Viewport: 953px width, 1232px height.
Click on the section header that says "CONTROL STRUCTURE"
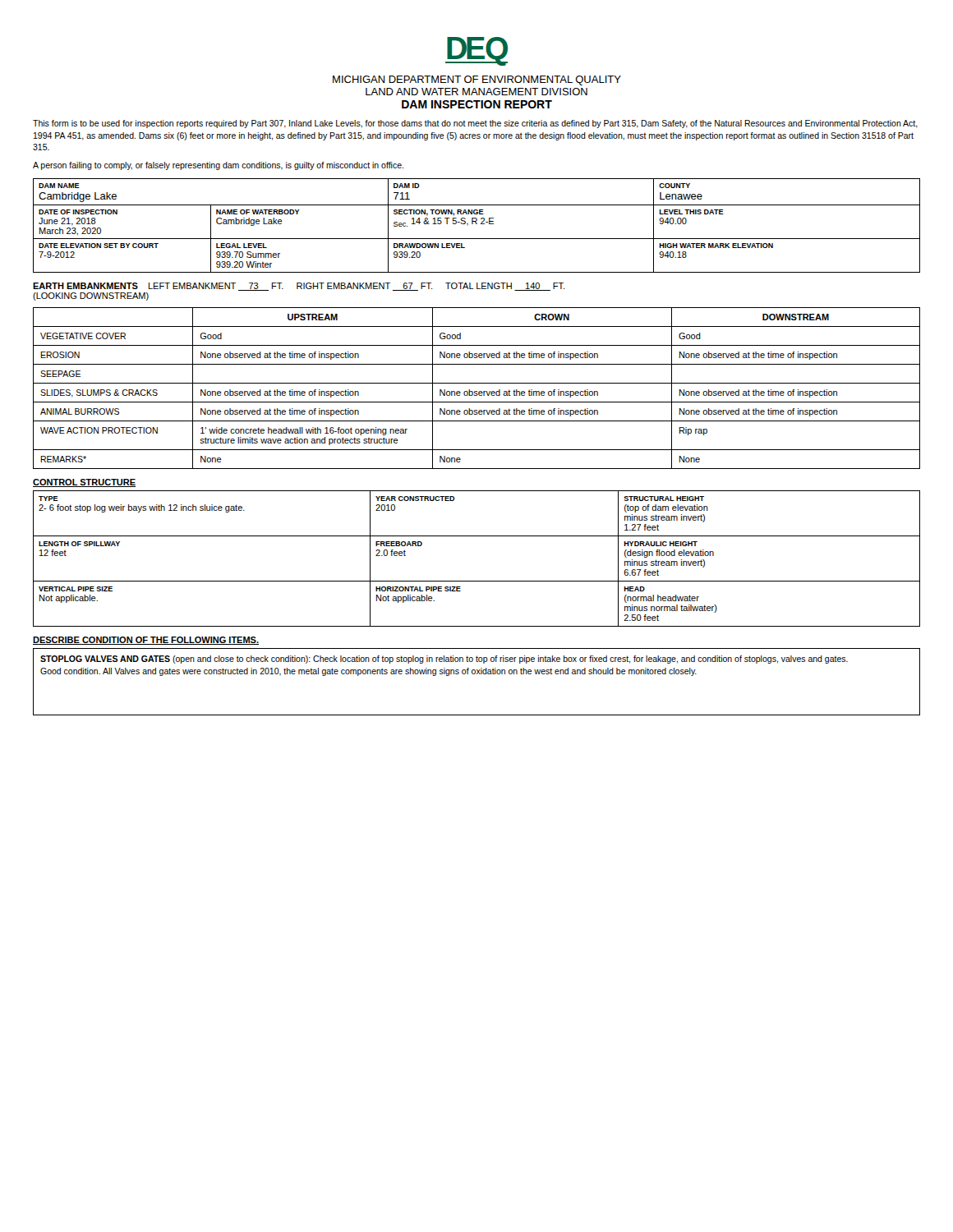pyautogui.click(x=84, y=482)
